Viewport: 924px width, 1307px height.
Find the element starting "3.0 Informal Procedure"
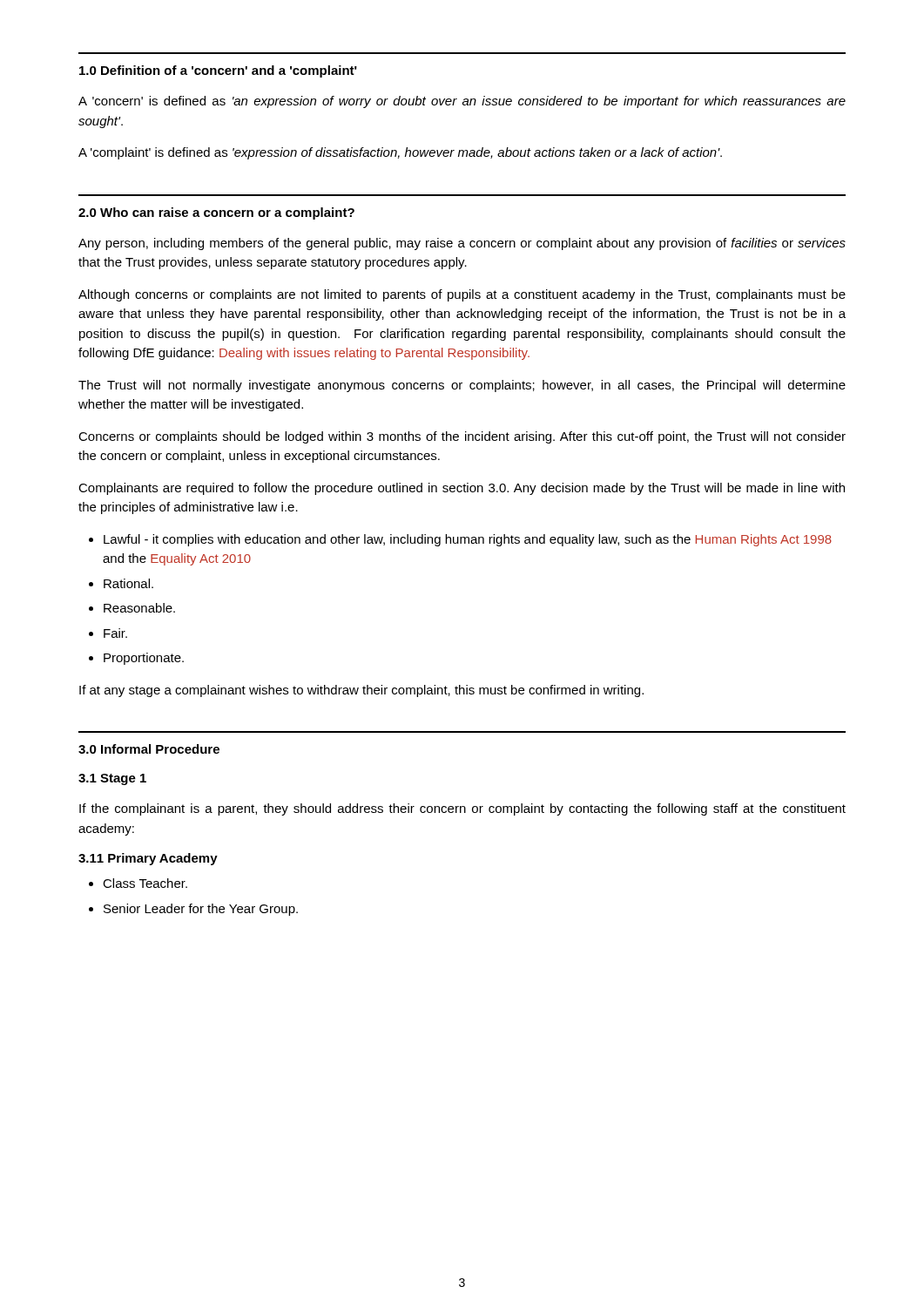tap(149, 749)
